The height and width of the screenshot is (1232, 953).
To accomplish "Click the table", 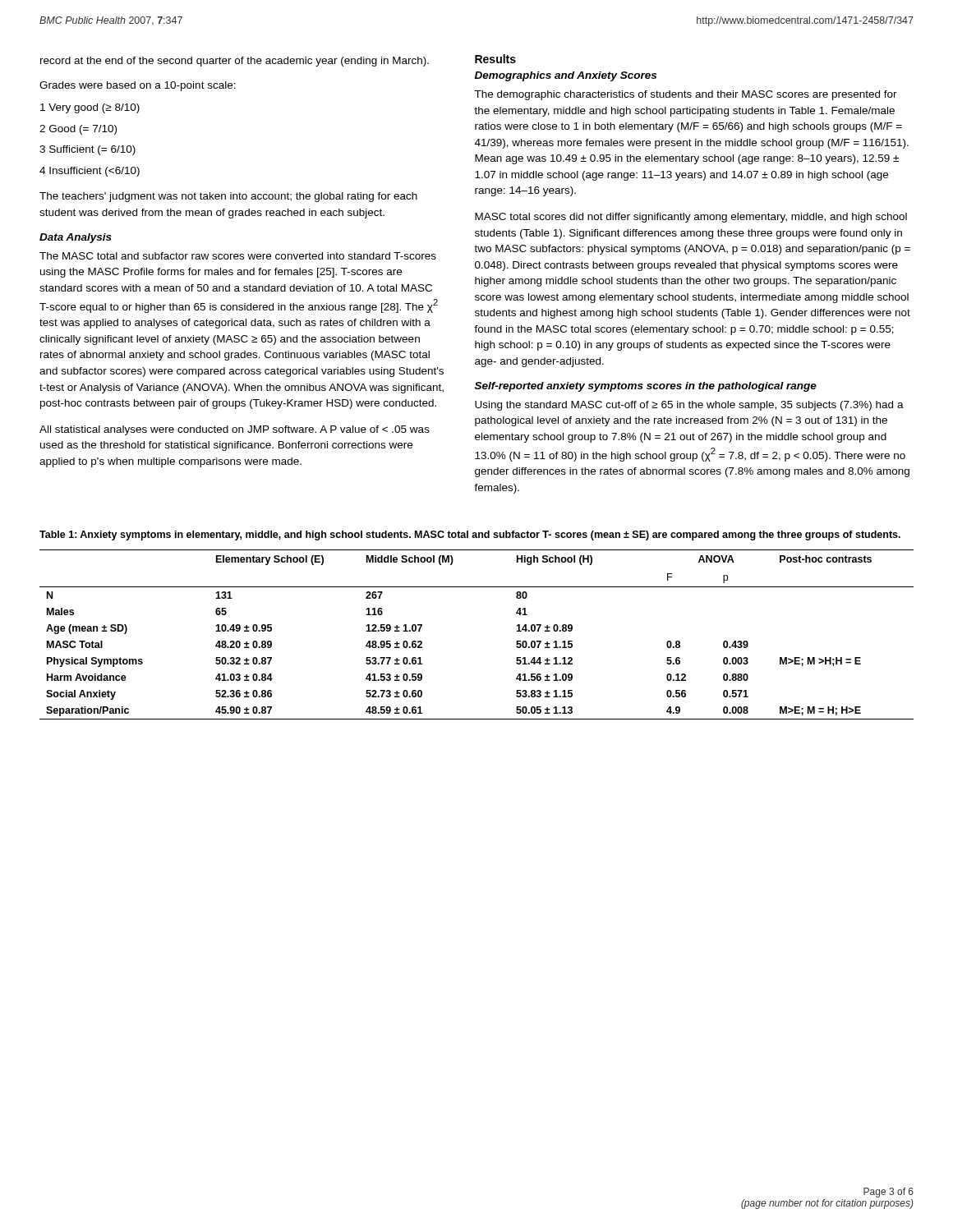I will (476, 634).
